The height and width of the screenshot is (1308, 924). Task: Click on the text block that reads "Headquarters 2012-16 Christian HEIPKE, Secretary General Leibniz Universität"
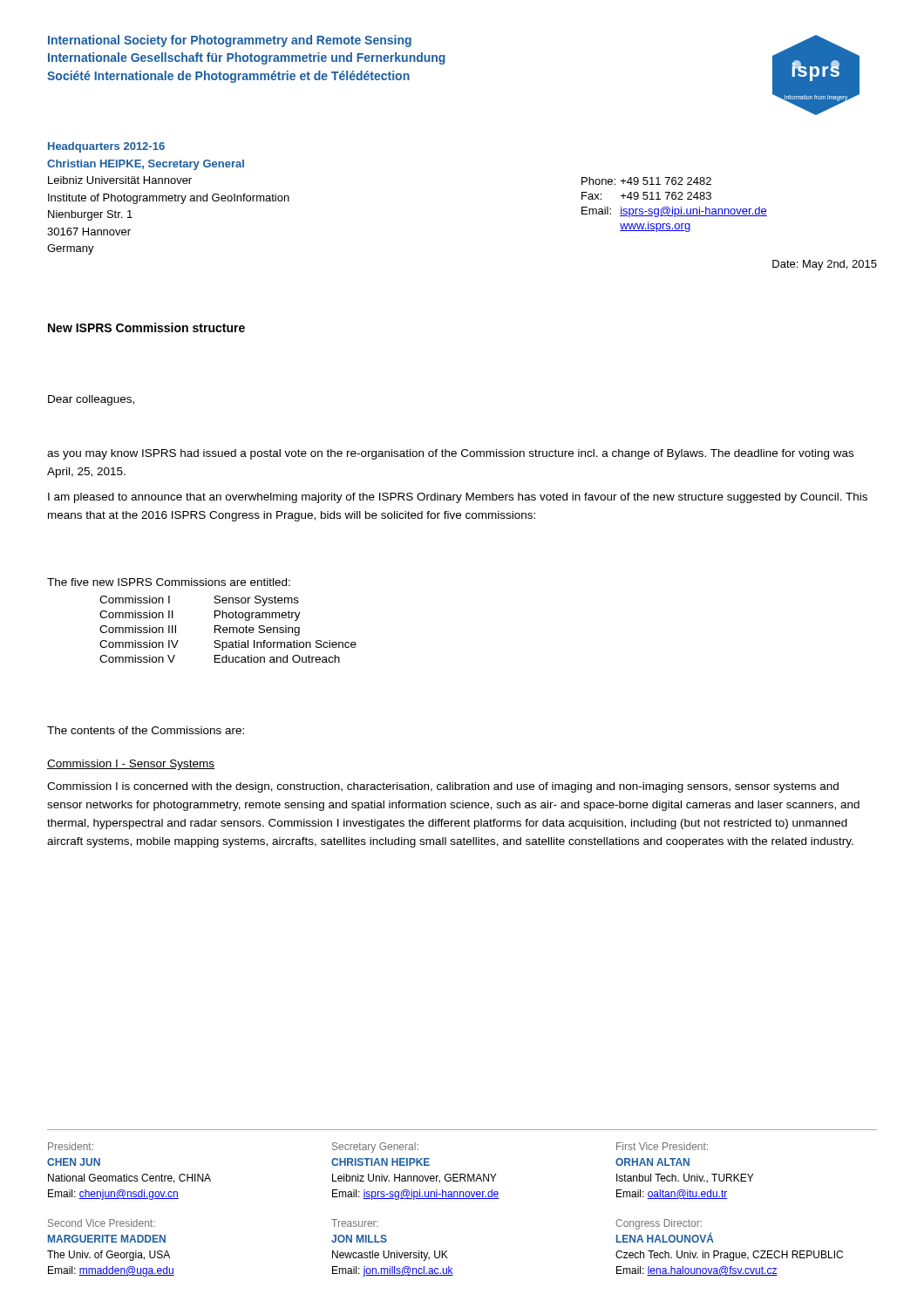tap(274, 197)
